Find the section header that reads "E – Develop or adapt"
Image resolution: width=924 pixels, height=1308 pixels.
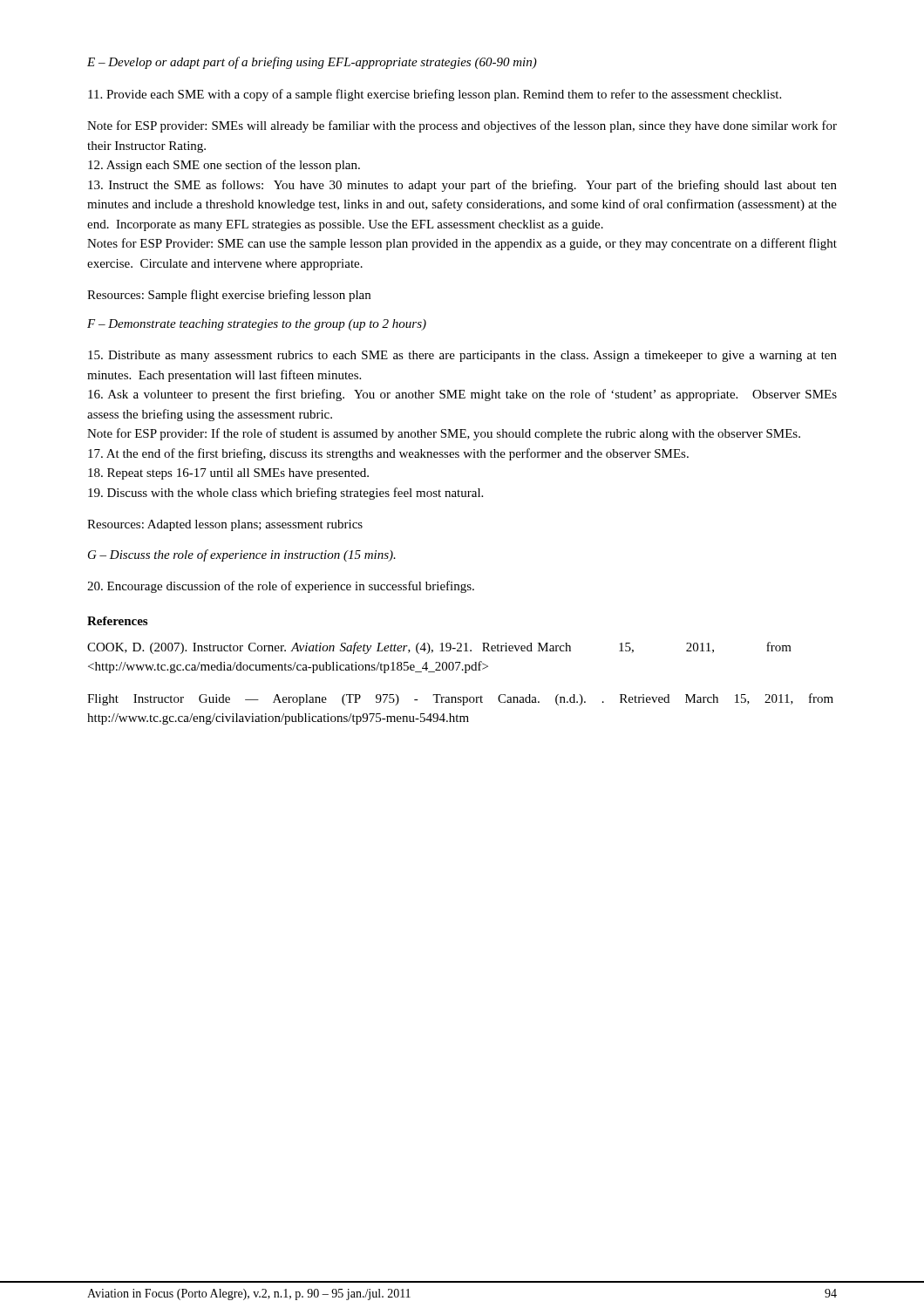[x=312, y=62]
